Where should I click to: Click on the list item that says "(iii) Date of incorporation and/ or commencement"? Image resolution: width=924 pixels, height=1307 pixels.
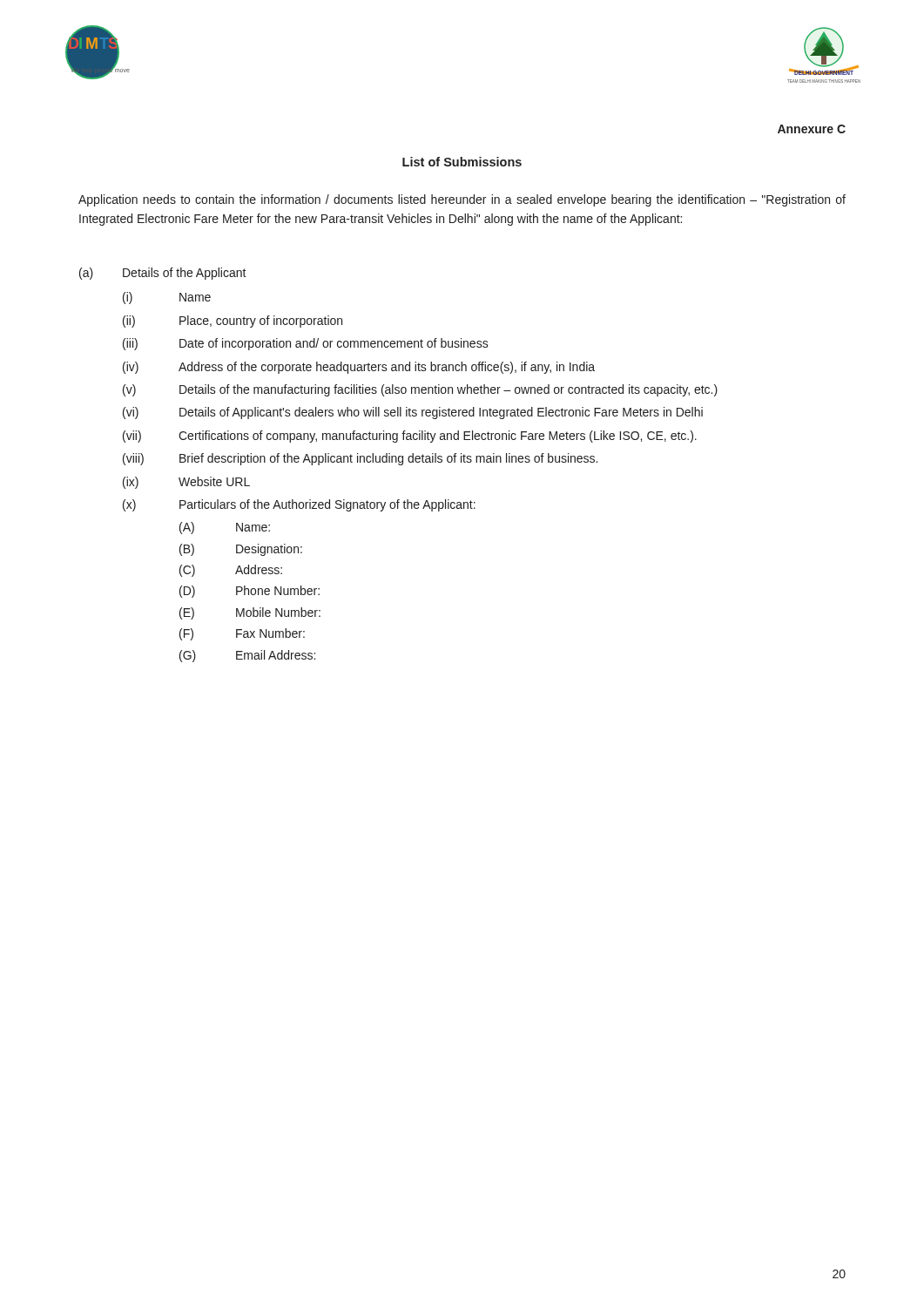click(305, 344)
